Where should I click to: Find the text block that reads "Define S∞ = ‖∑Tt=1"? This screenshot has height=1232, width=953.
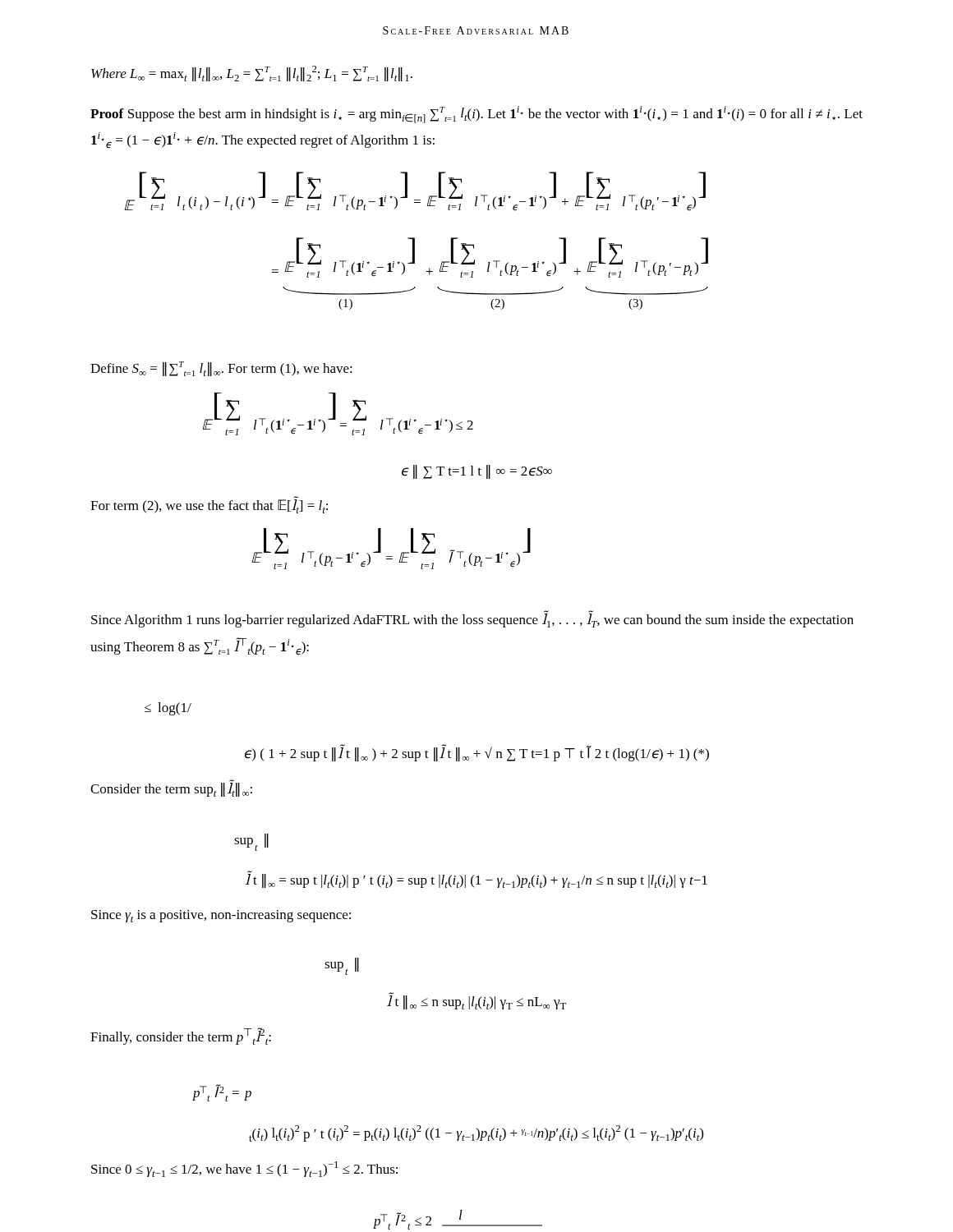click(222, 369)
